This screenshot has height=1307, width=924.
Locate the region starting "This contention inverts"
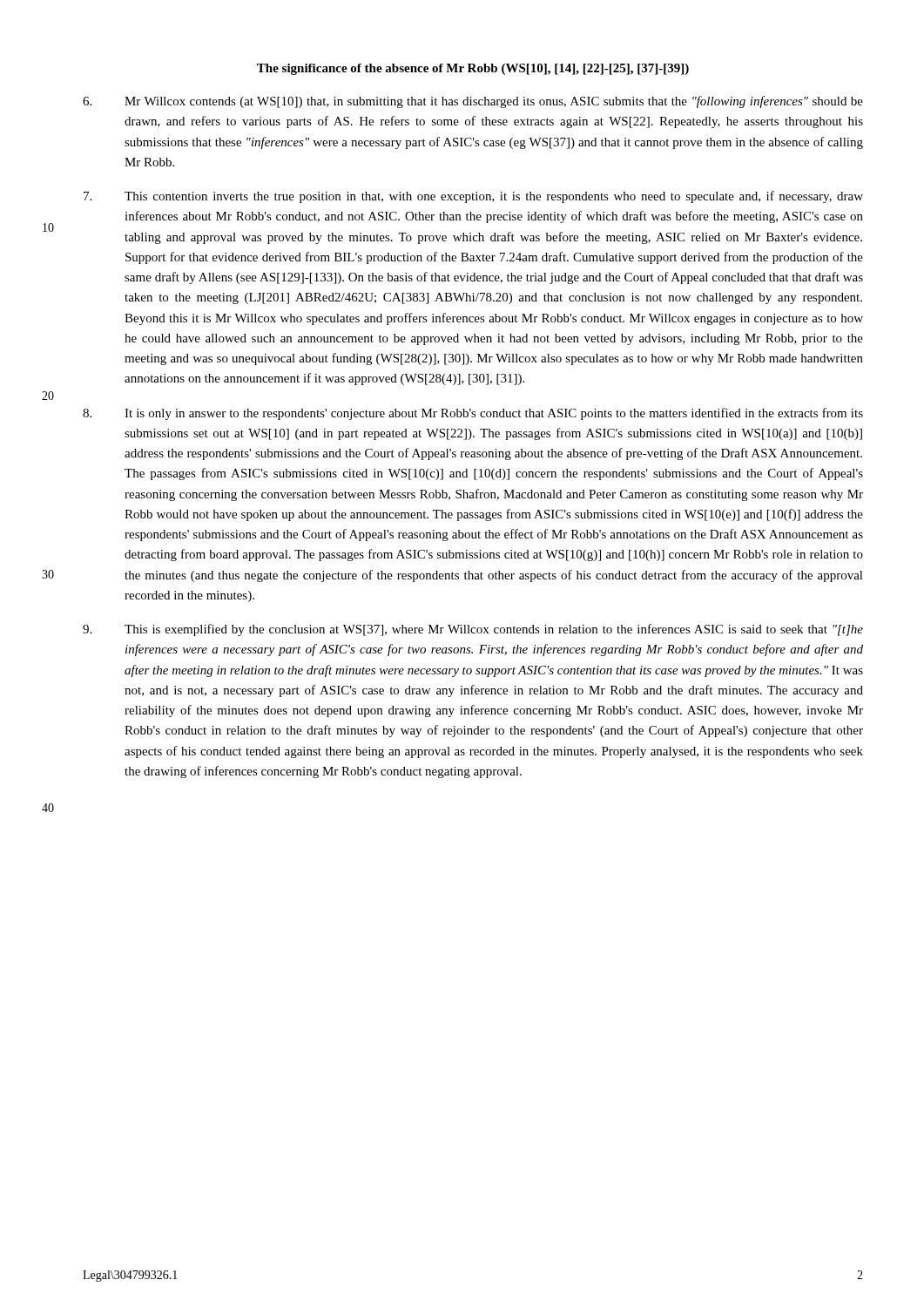[x=473, y=288]
